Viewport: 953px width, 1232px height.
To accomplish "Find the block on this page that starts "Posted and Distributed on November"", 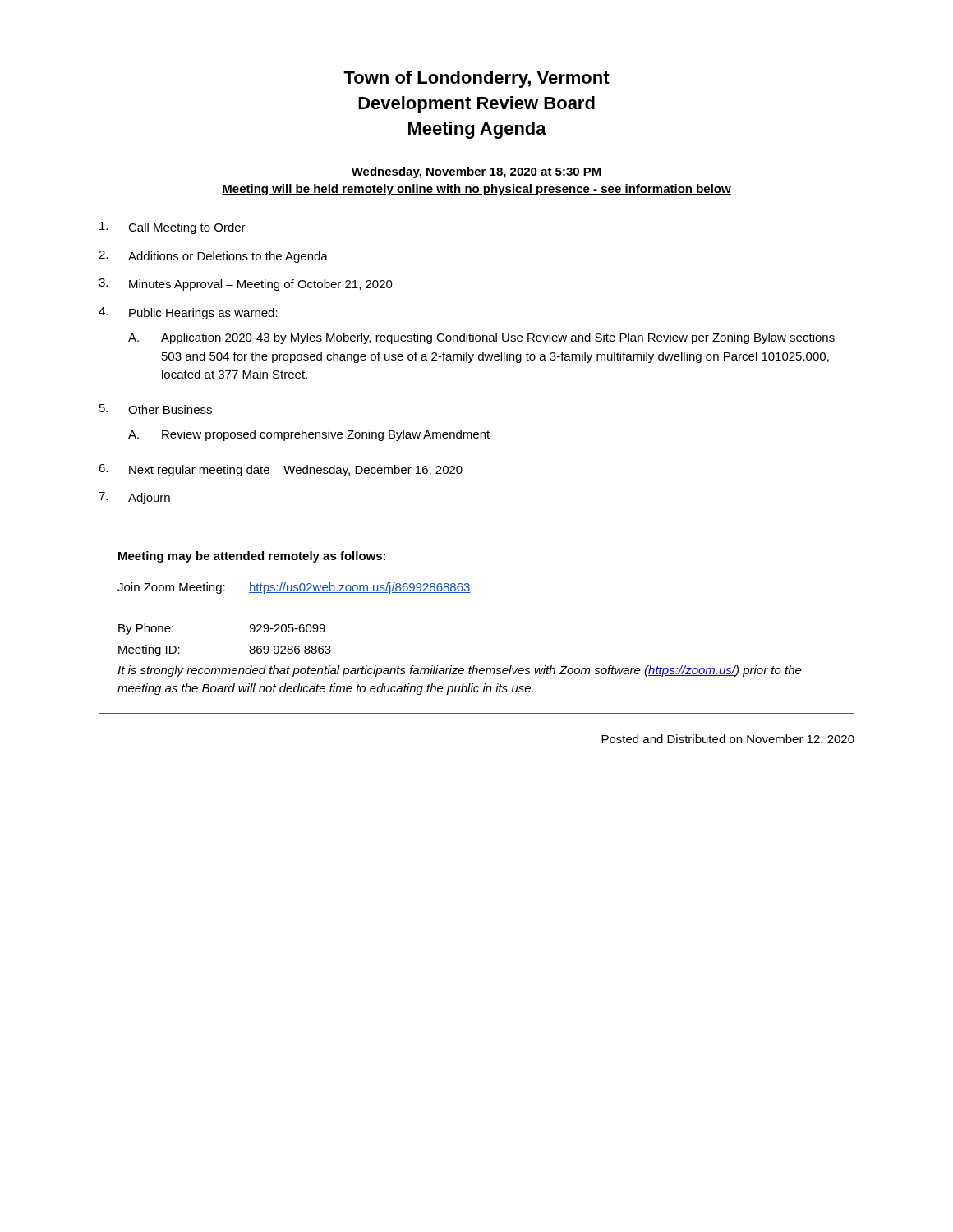I will (x=728, y=739).
